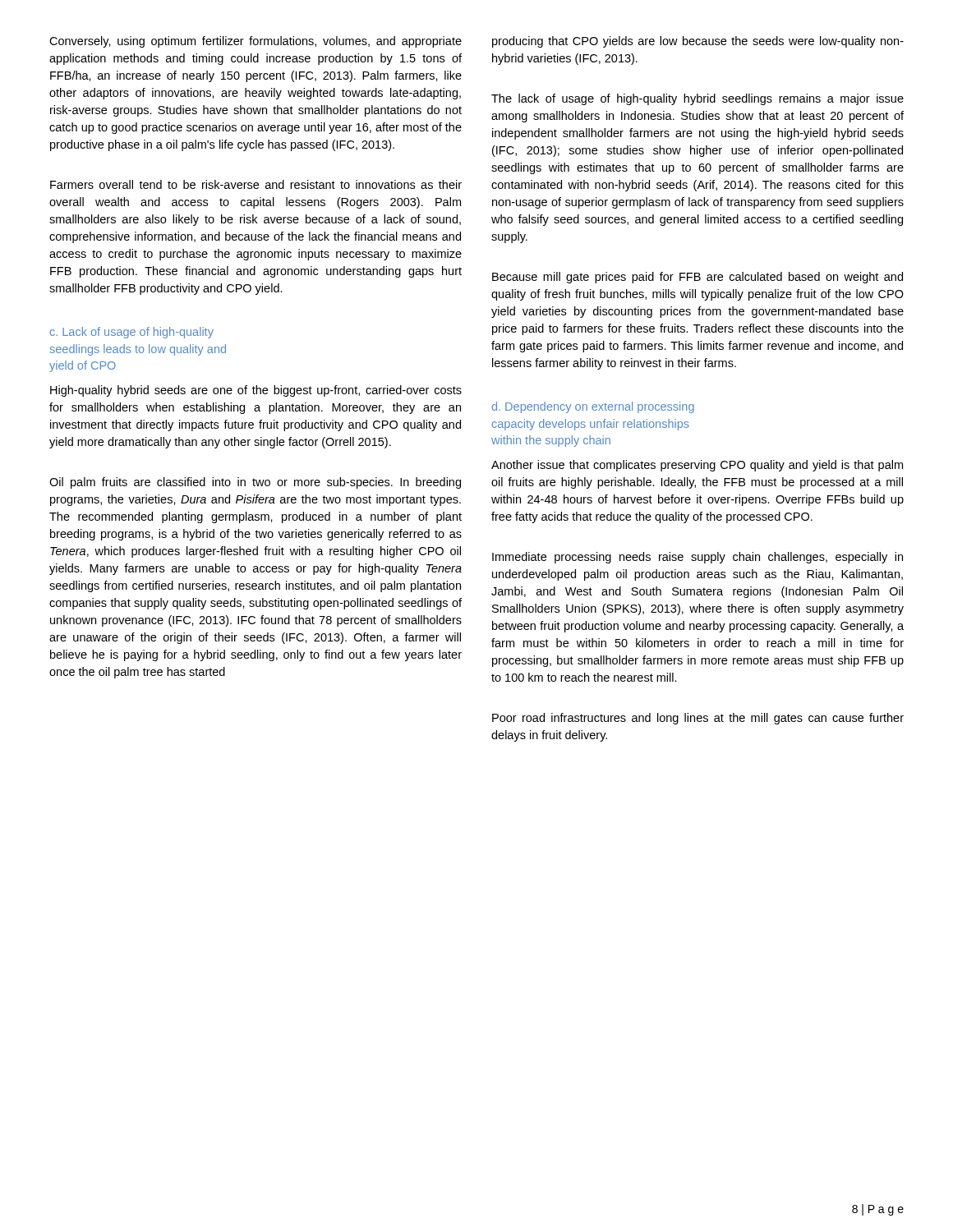The image size is (953, 1232).
Task: Select the text block that reads "Another issue that complicates preserving CPO quality"
Action: click(x=698, y=491)
